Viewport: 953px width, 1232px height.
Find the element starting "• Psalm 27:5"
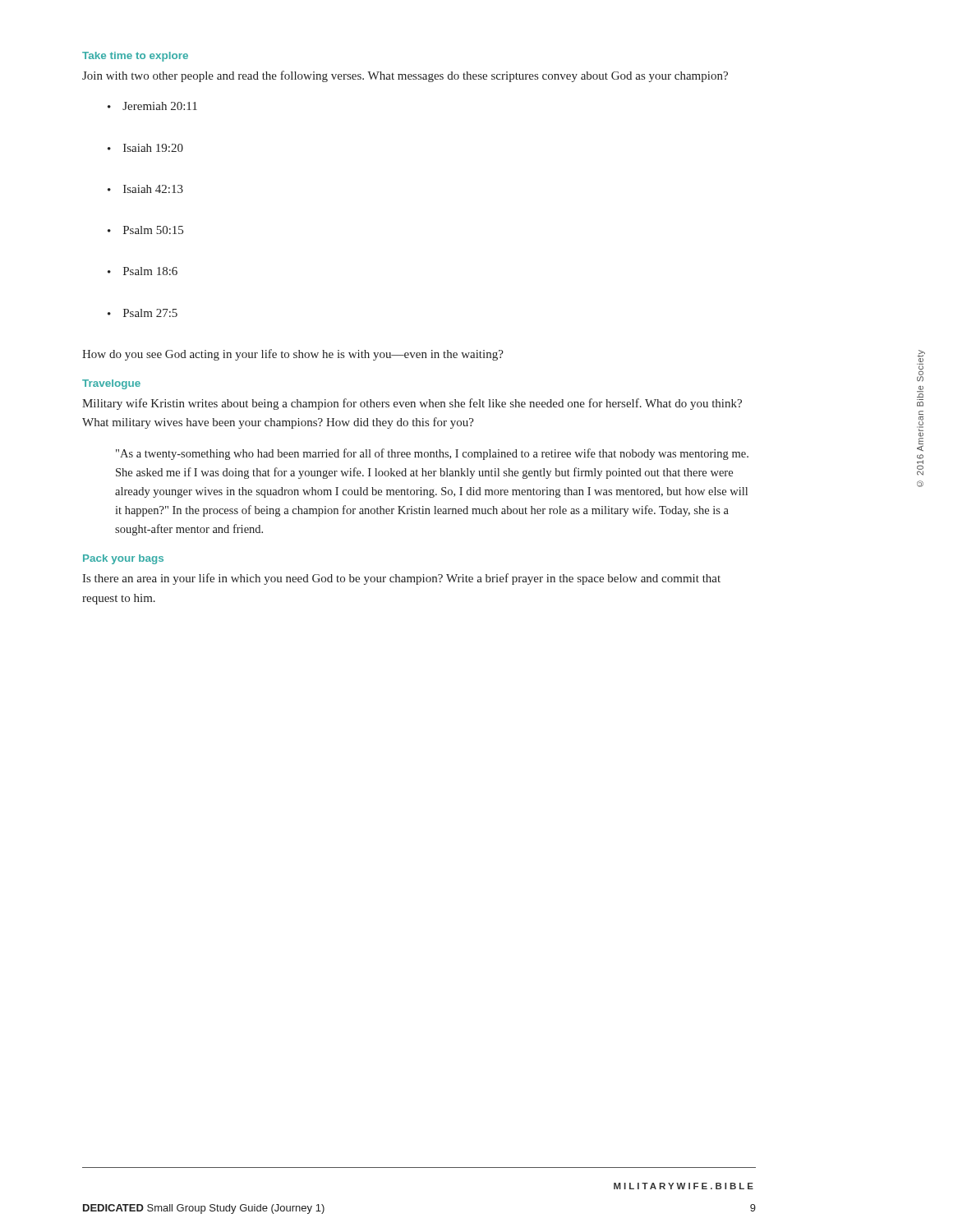click(142, 313)
